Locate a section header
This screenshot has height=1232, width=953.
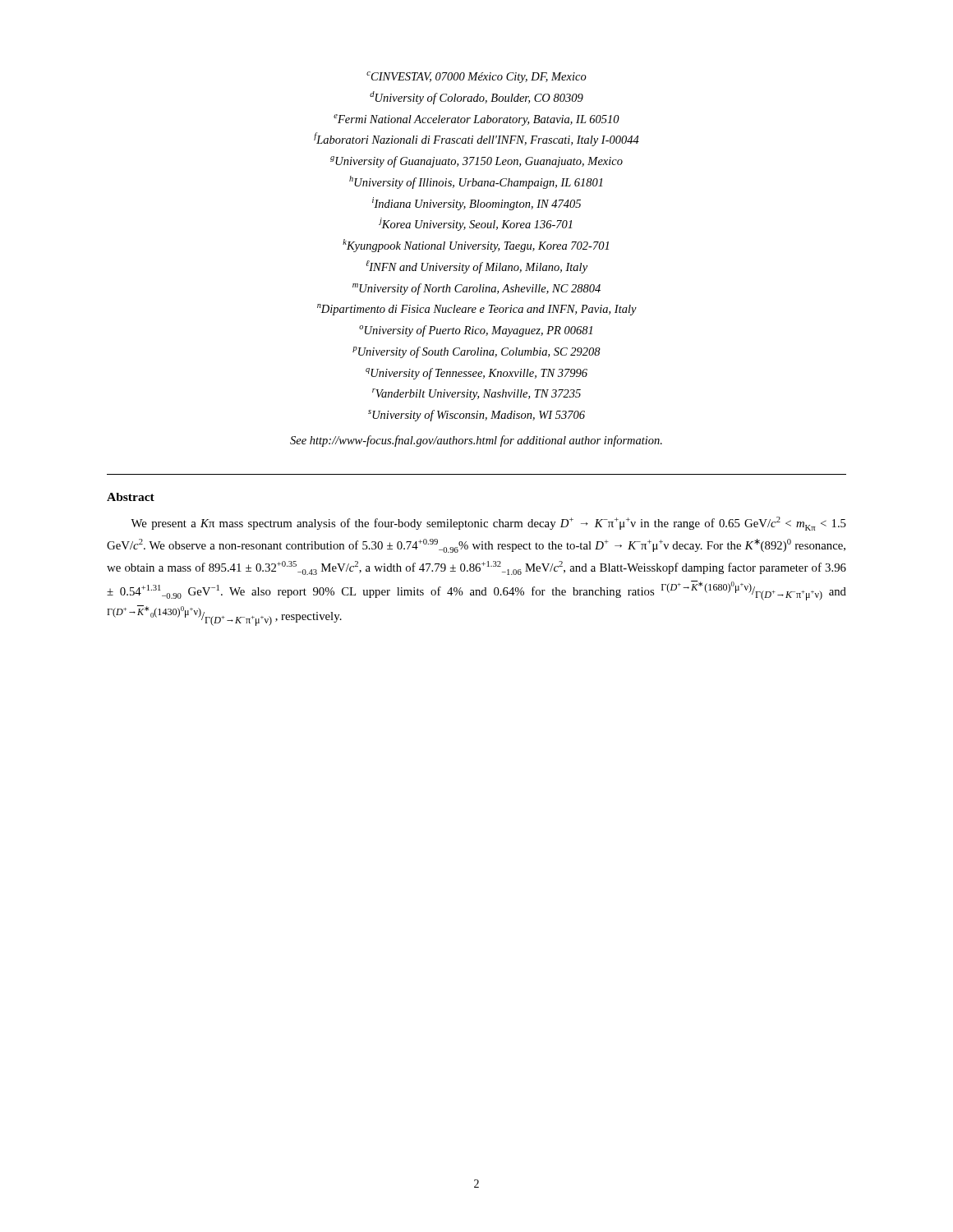click(131, 496)
